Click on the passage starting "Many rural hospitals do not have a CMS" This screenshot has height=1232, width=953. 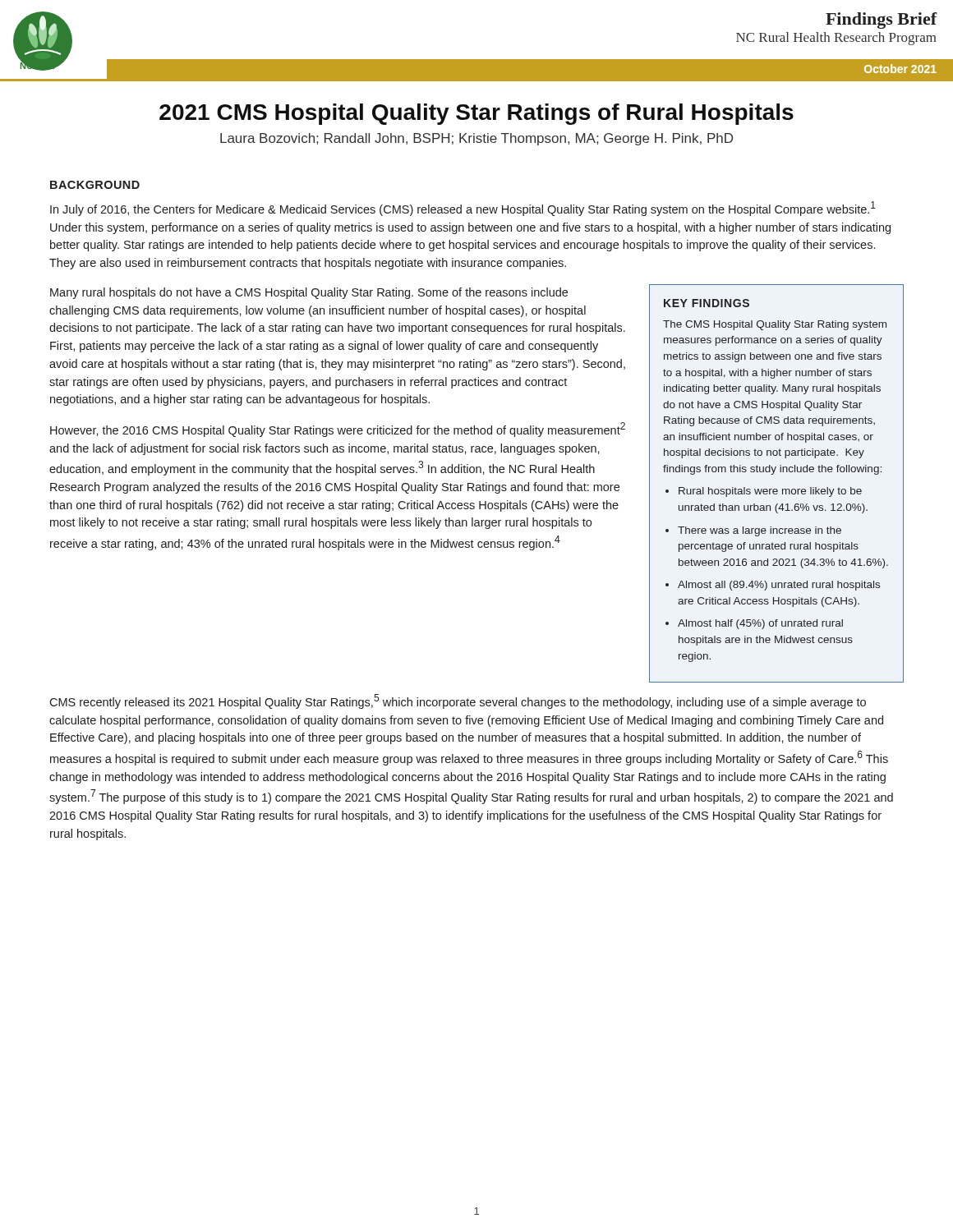338,346
